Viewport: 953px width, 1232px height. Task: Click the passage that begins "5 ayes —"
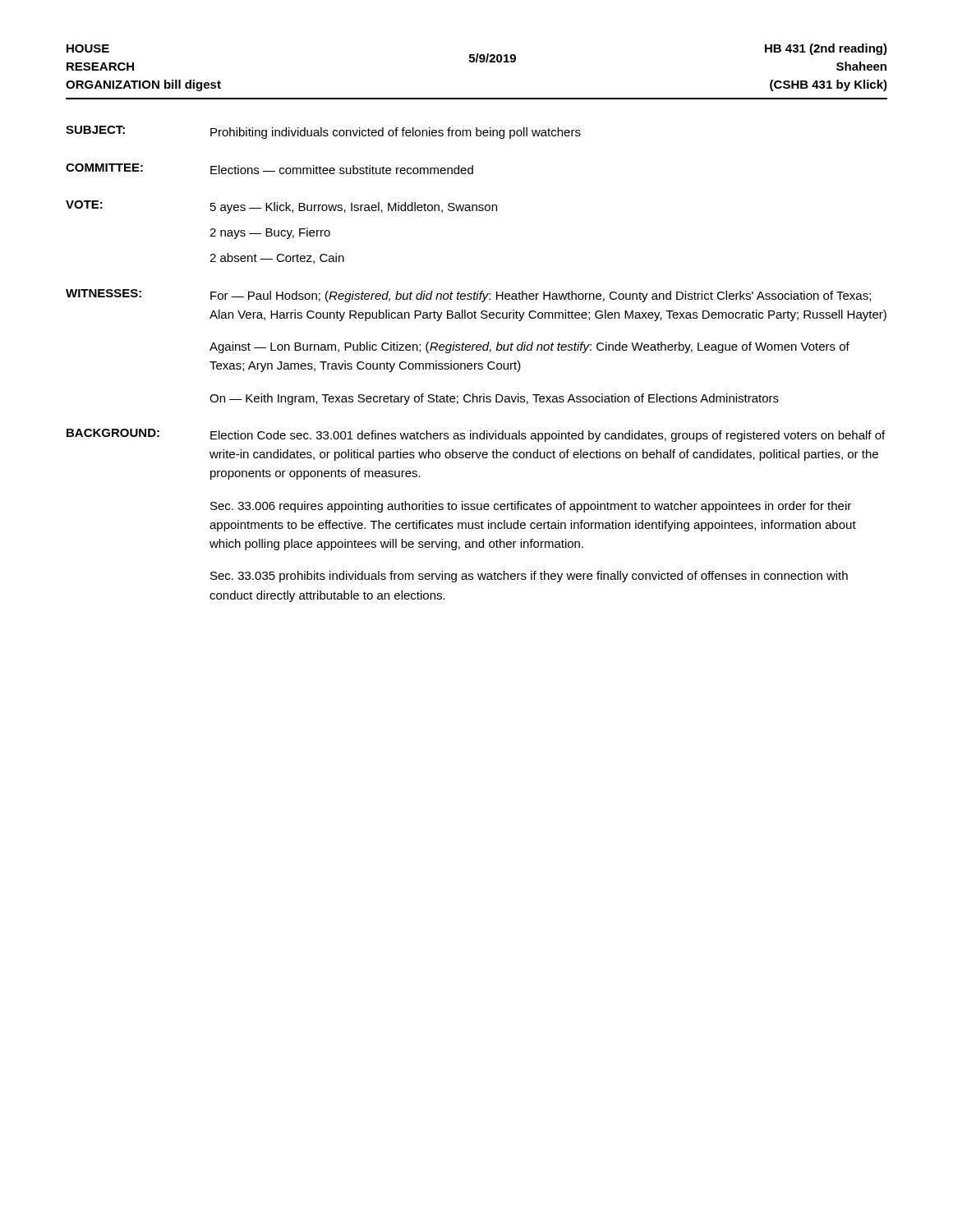354,208
